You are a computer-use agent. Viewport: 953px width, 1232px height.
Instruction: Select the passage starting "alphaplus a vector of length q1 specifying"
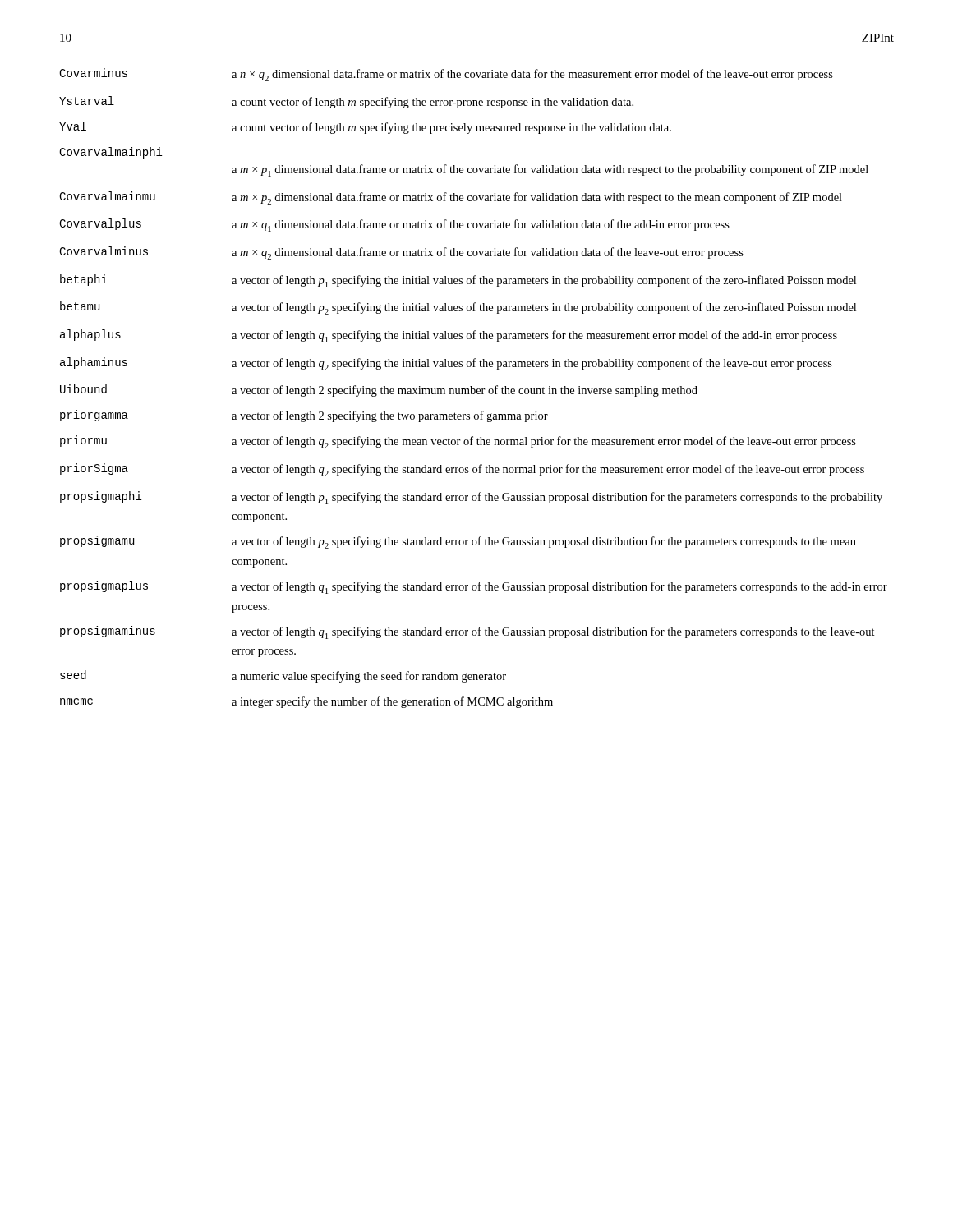tap(476, 337)
